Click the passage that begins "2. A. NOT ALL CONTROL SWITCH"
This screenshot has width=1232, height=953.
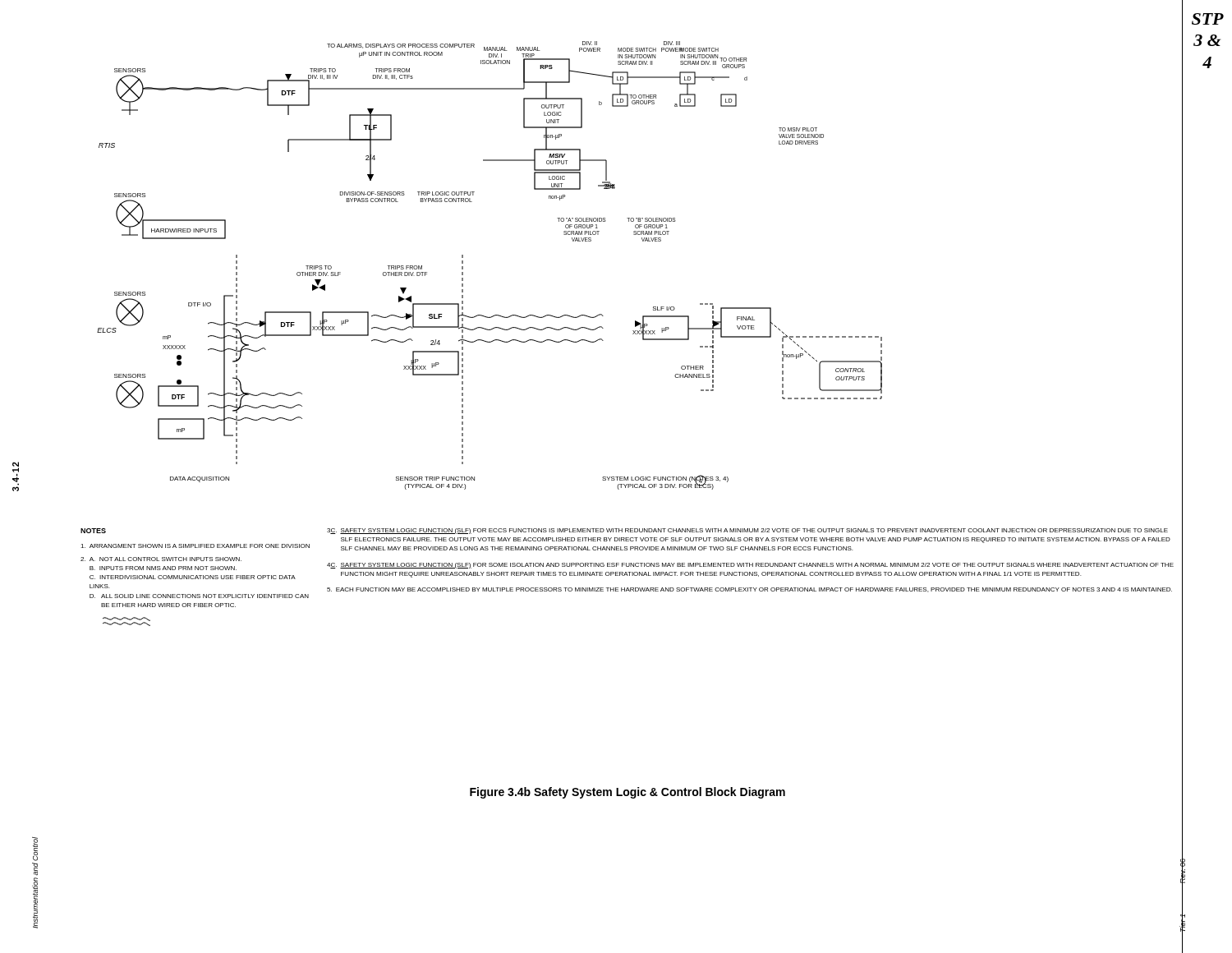195,593
